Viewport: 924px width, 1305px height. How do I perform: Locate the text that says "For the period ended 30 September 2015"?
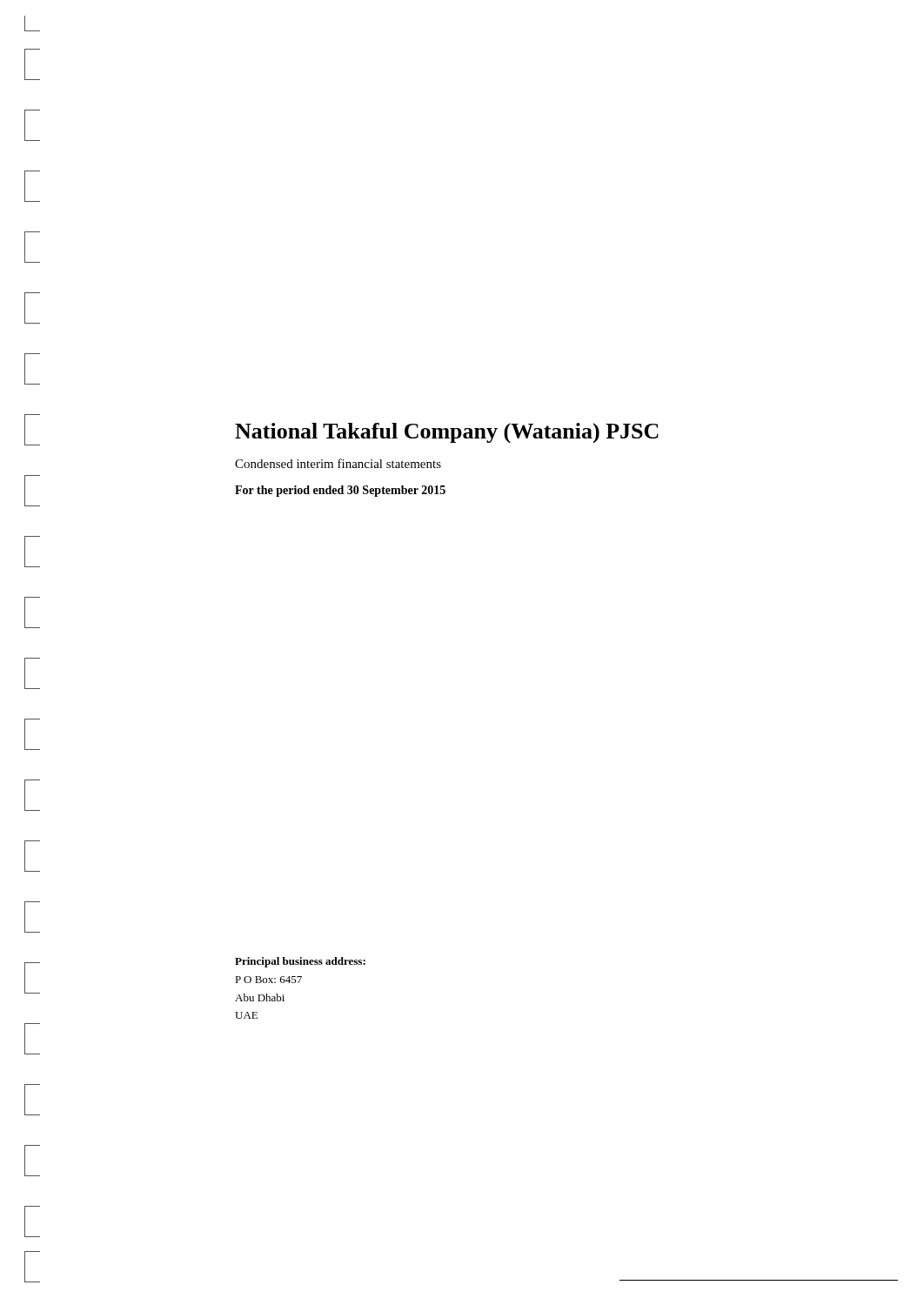(x=340, y=490)
